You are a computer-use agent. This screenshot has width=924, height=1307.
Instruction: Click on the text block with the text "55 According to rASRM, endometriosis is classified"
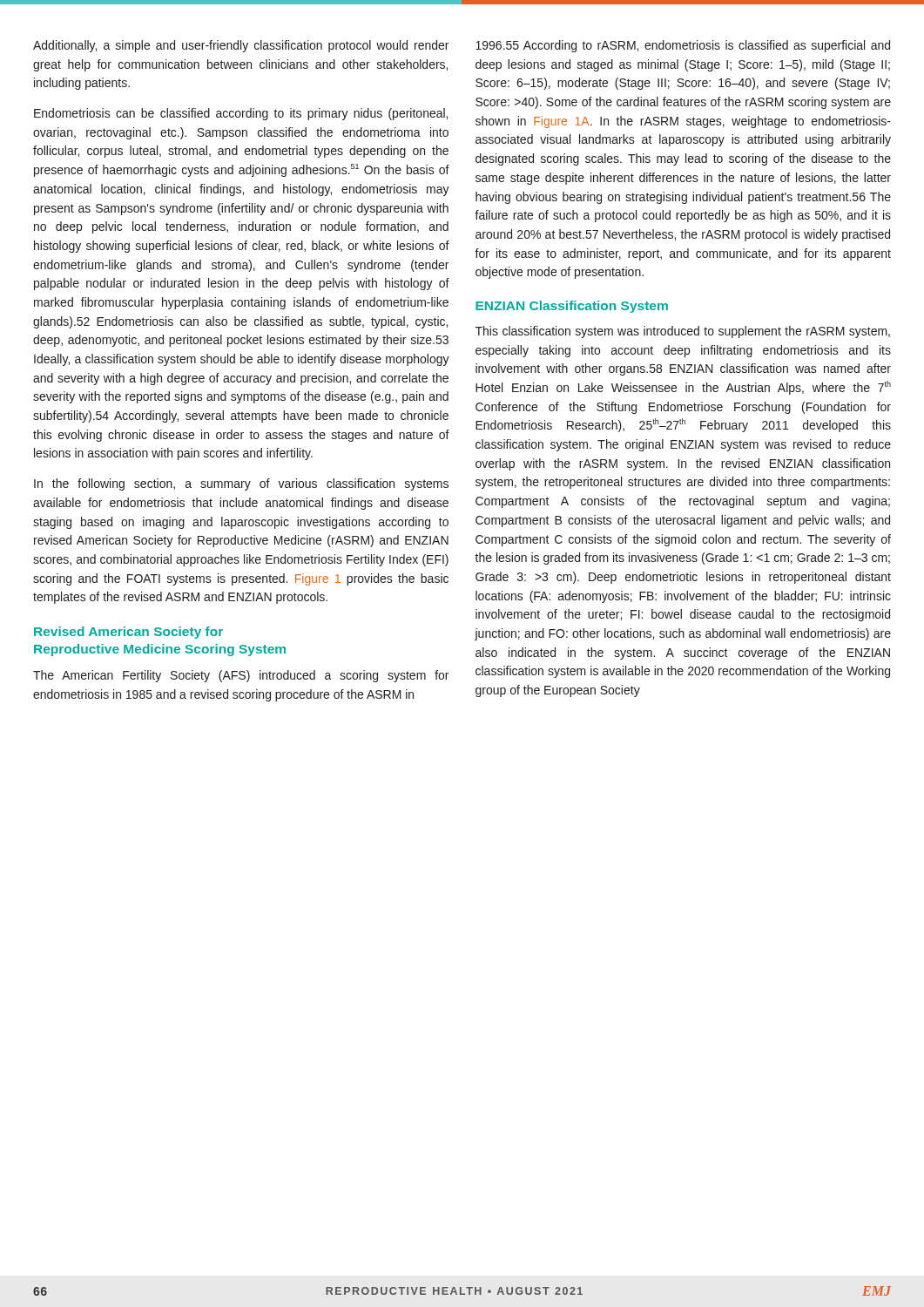pyautogui.click(x=683, y=159)
